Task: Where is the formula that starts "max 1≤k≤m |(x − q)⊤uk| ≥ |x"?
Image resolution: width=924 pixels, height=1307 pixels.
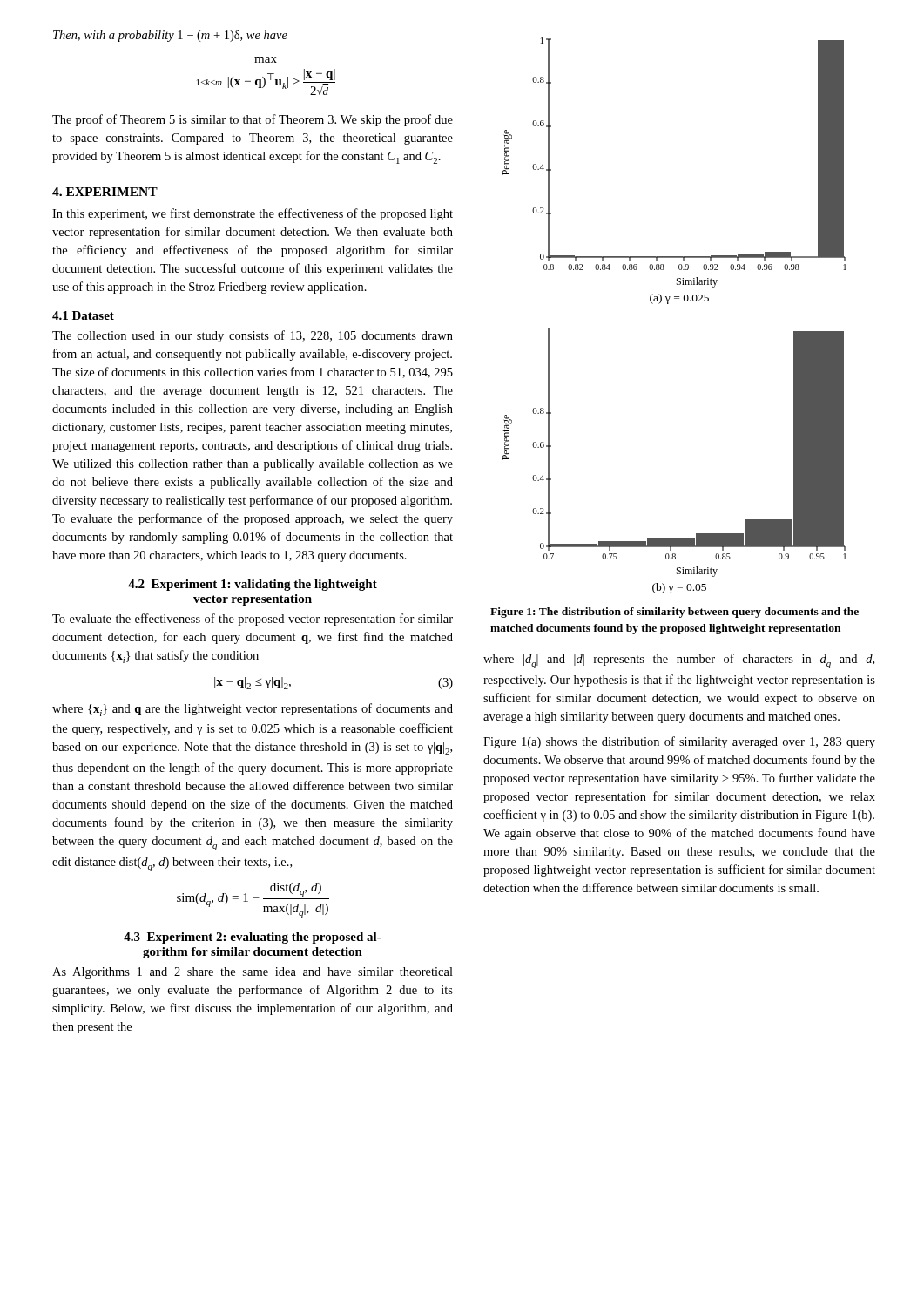Action: pyautogui.click(x=266, y=74)
